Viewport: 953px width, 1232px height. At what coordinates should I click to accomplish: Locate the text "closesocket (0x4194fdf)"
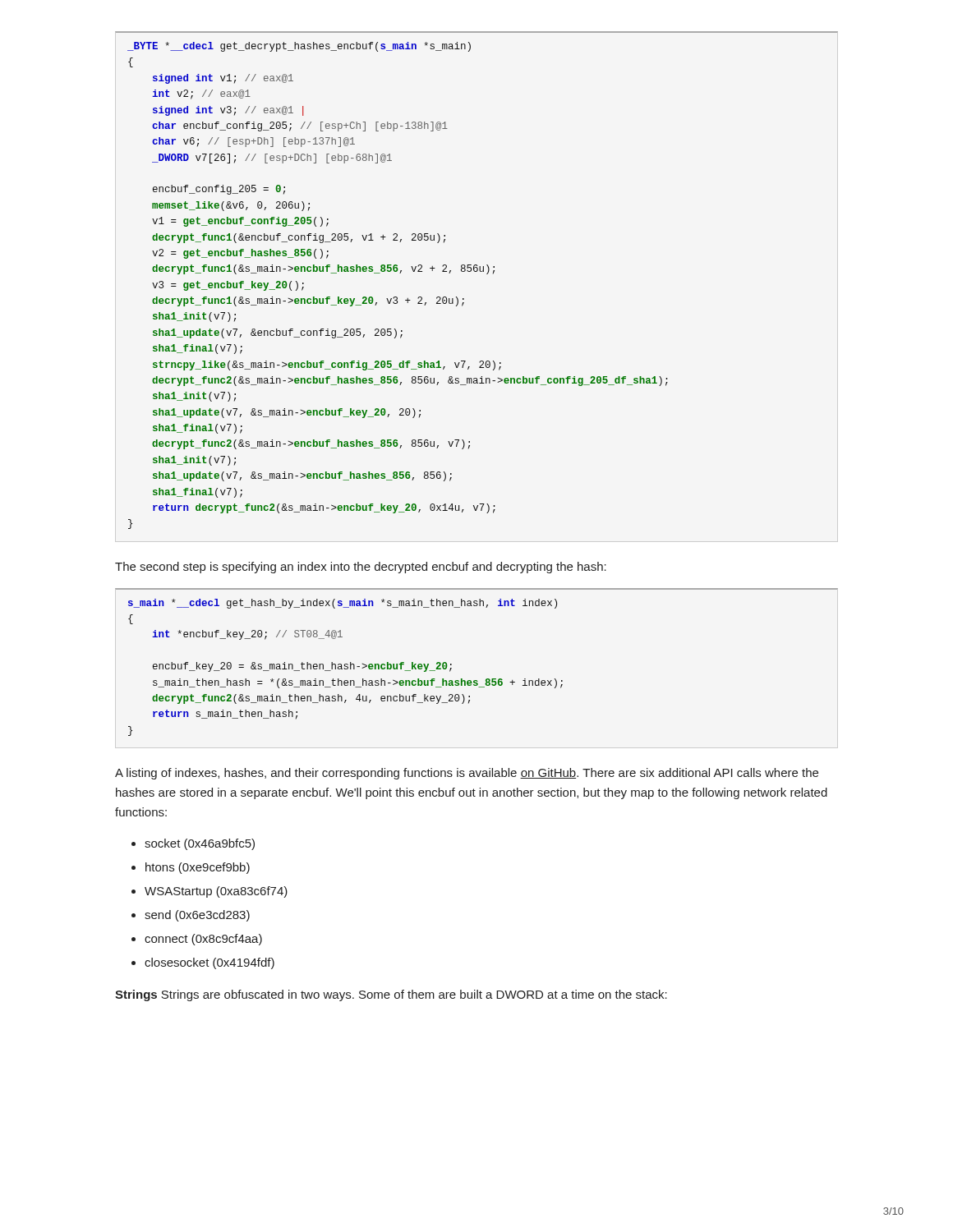[x=203, y=963]
